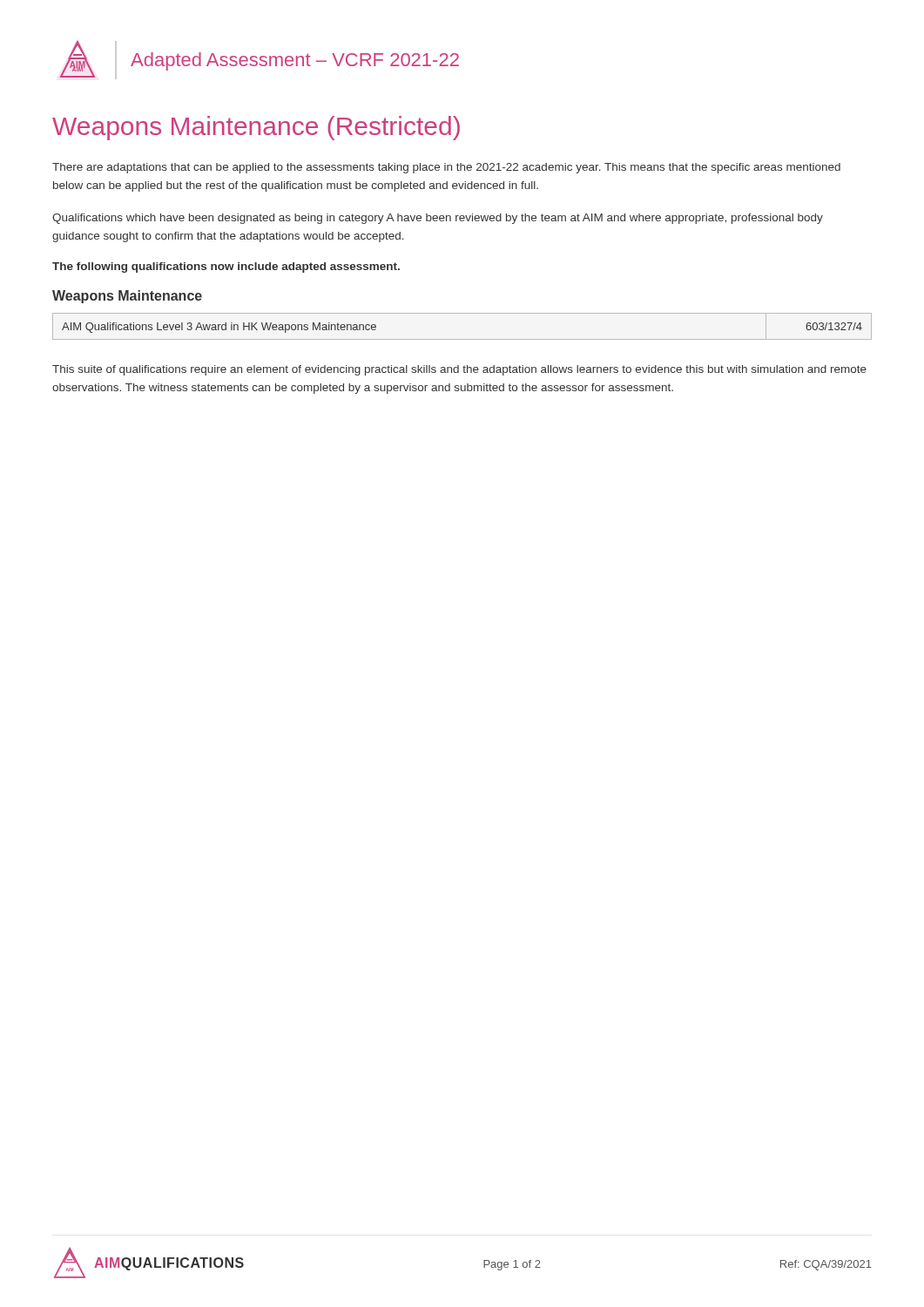Click the title
The image size is (924, 1307).
[257, 126]
